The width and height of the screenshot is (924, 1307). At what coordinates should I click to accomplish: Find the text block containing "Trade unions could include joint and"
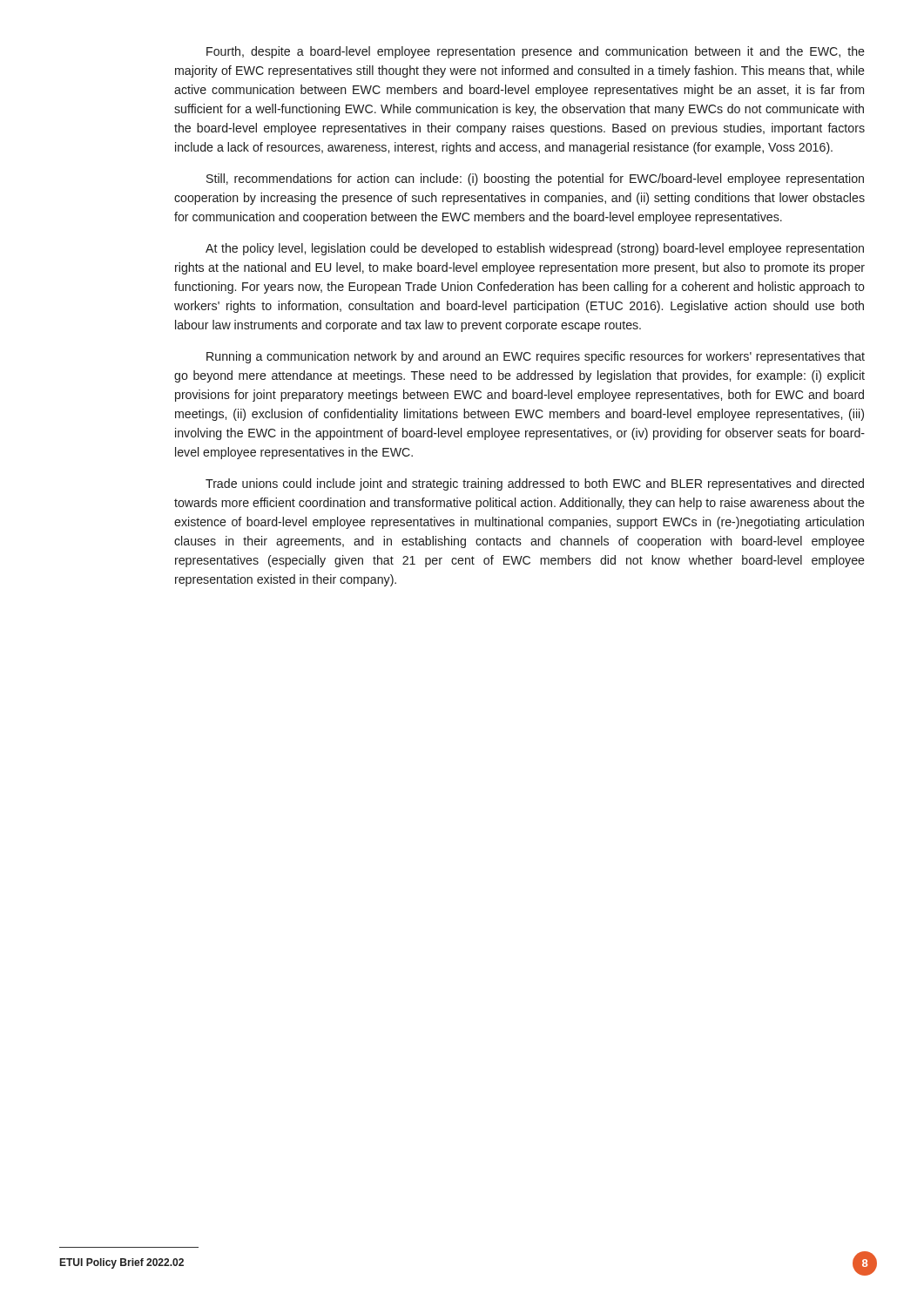[x=519, y=532]
